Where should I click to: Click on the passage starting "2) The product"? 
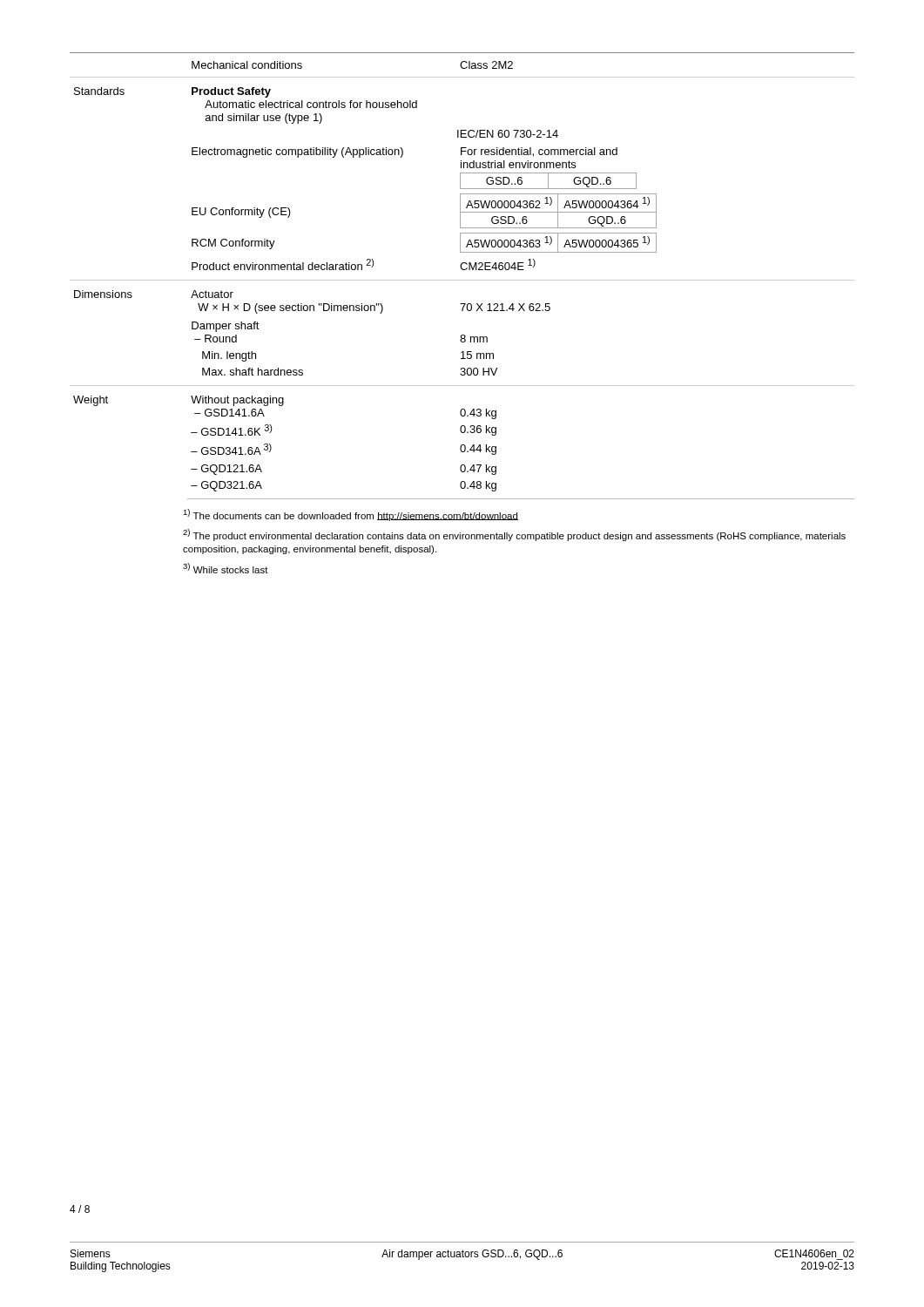pyautogui.click(x=514, y=541)
